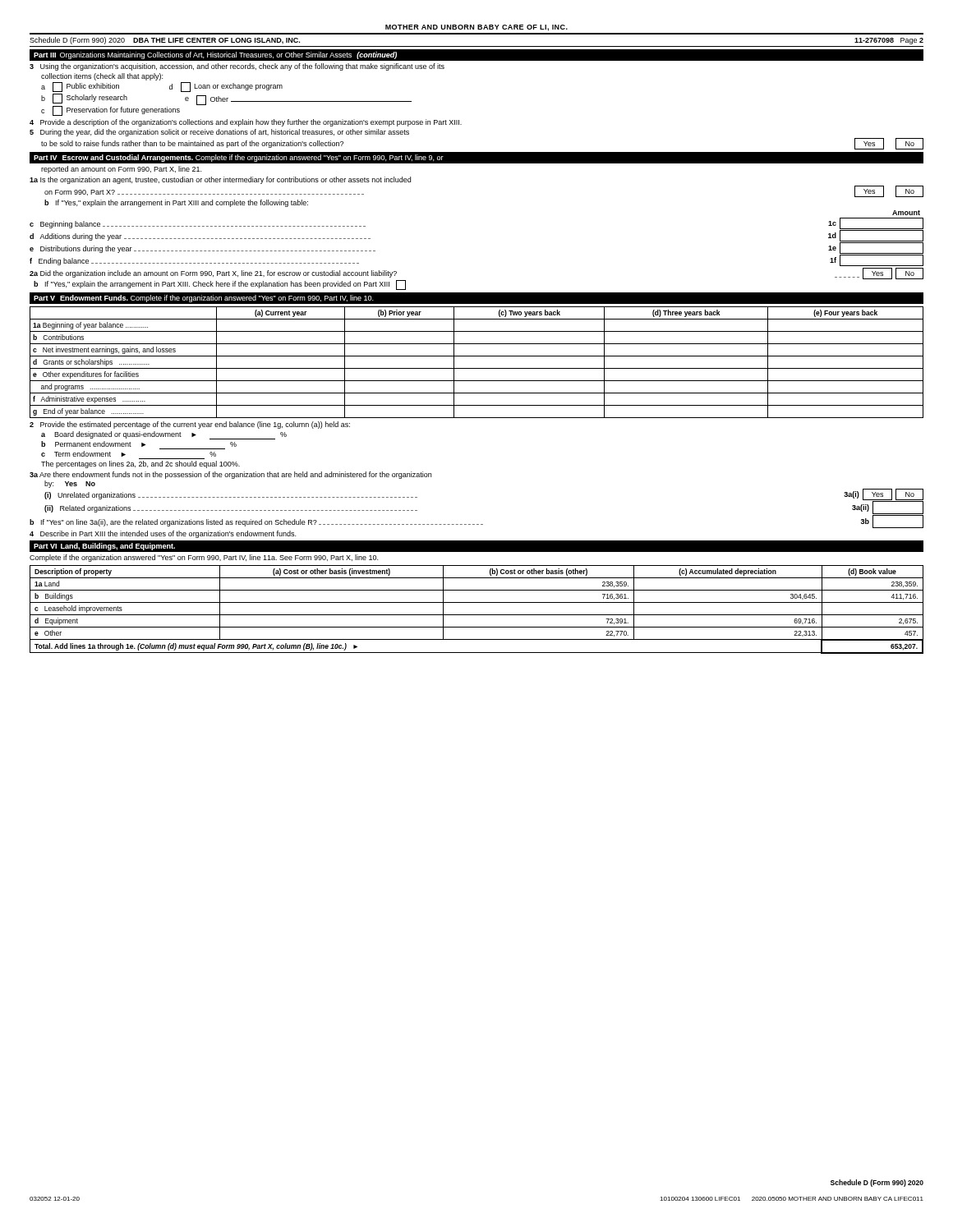Click where it says "c Term endowment ► %"
The width and height of the screenshot is (953, 1232).
129,454
